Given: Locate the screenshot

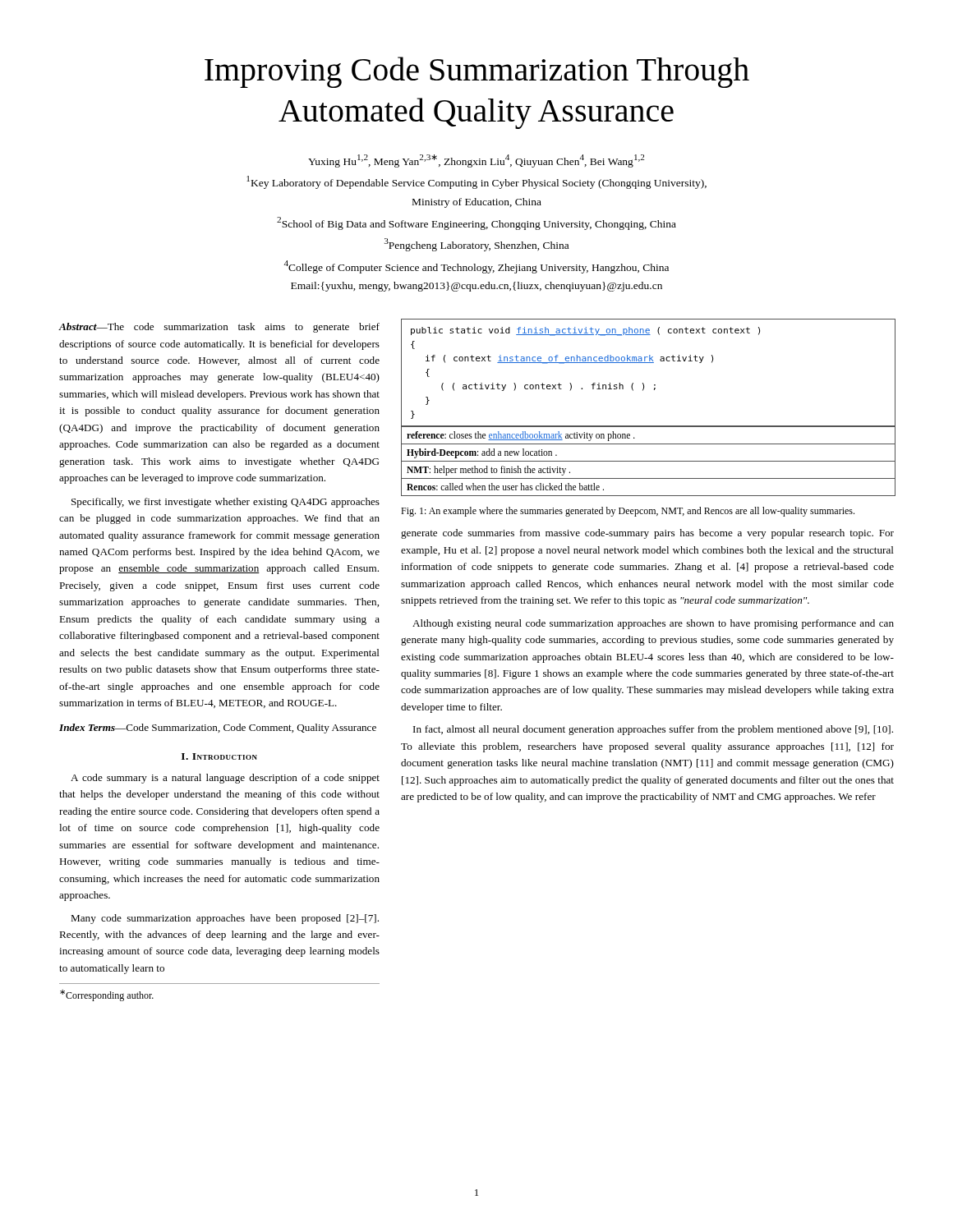Looking at the screenshot, I should pos(647,407).
